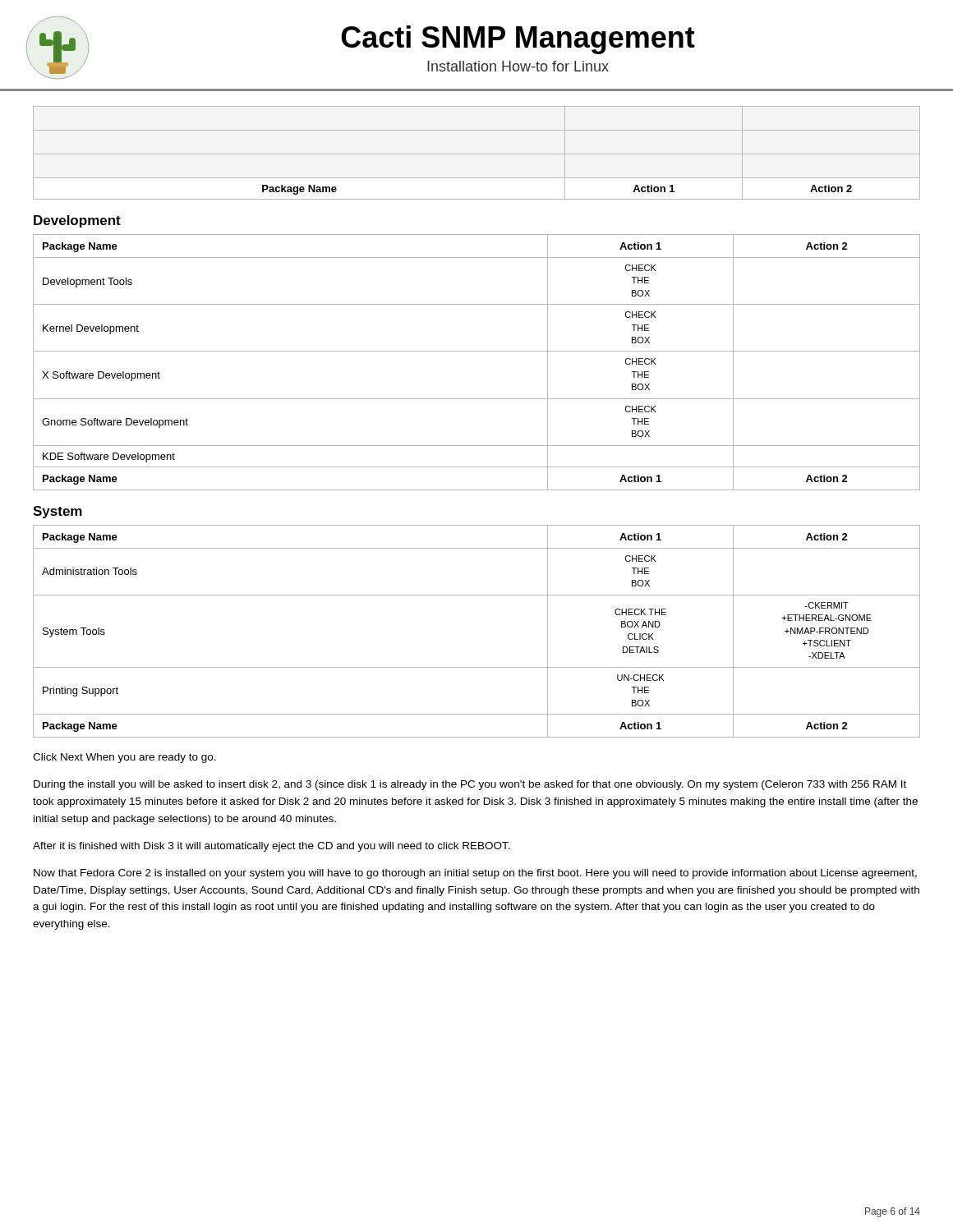Where is the passage that starts "After it is finished with"?
The height and width of the screenshot is (1232, 953).
[272, 845]
